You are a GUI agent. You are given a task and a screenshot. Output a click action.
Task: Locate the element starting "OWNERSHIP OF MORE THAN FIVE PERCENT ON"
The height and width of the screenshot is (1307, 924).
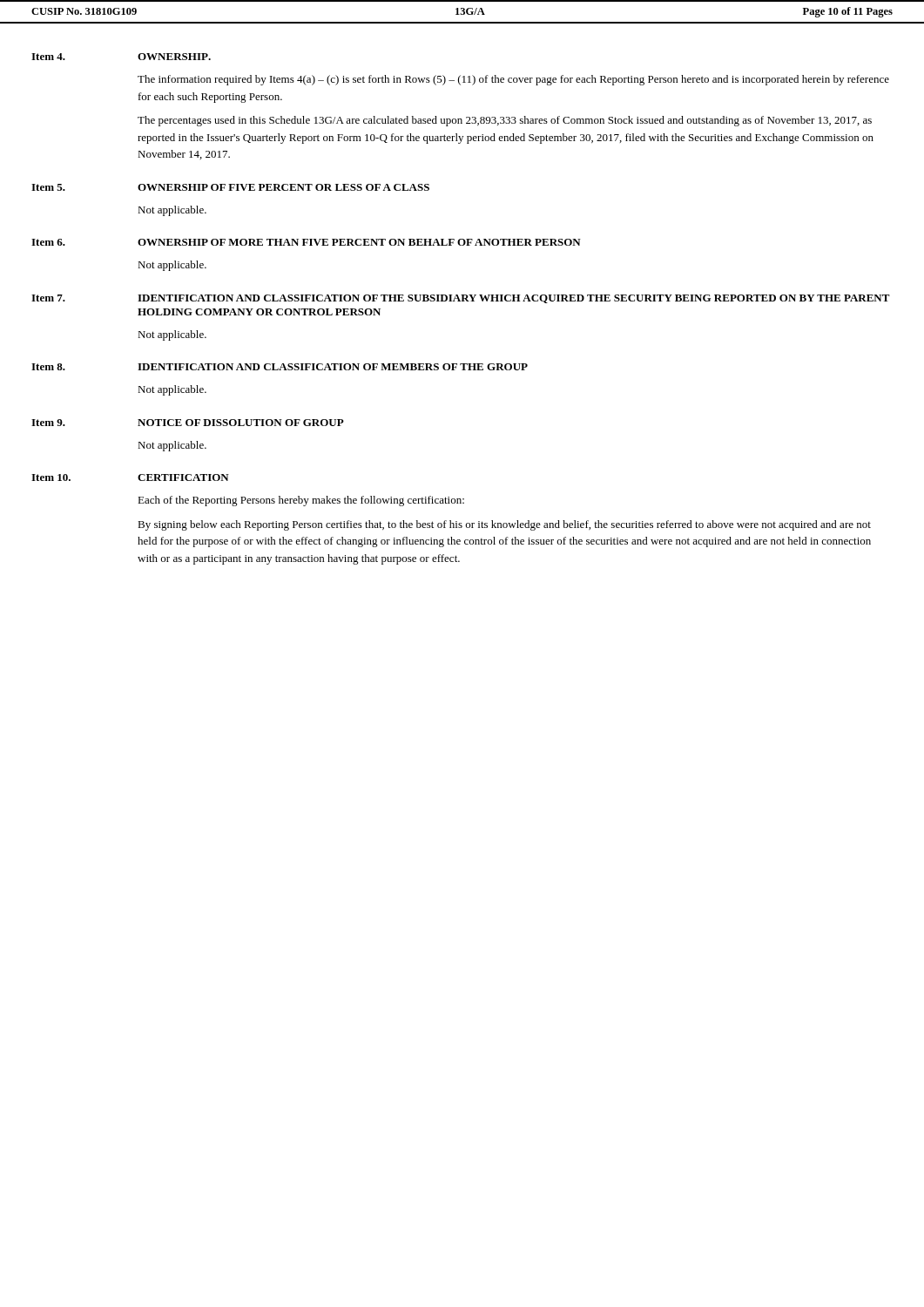pyautogui.click(x=359, y=242)
